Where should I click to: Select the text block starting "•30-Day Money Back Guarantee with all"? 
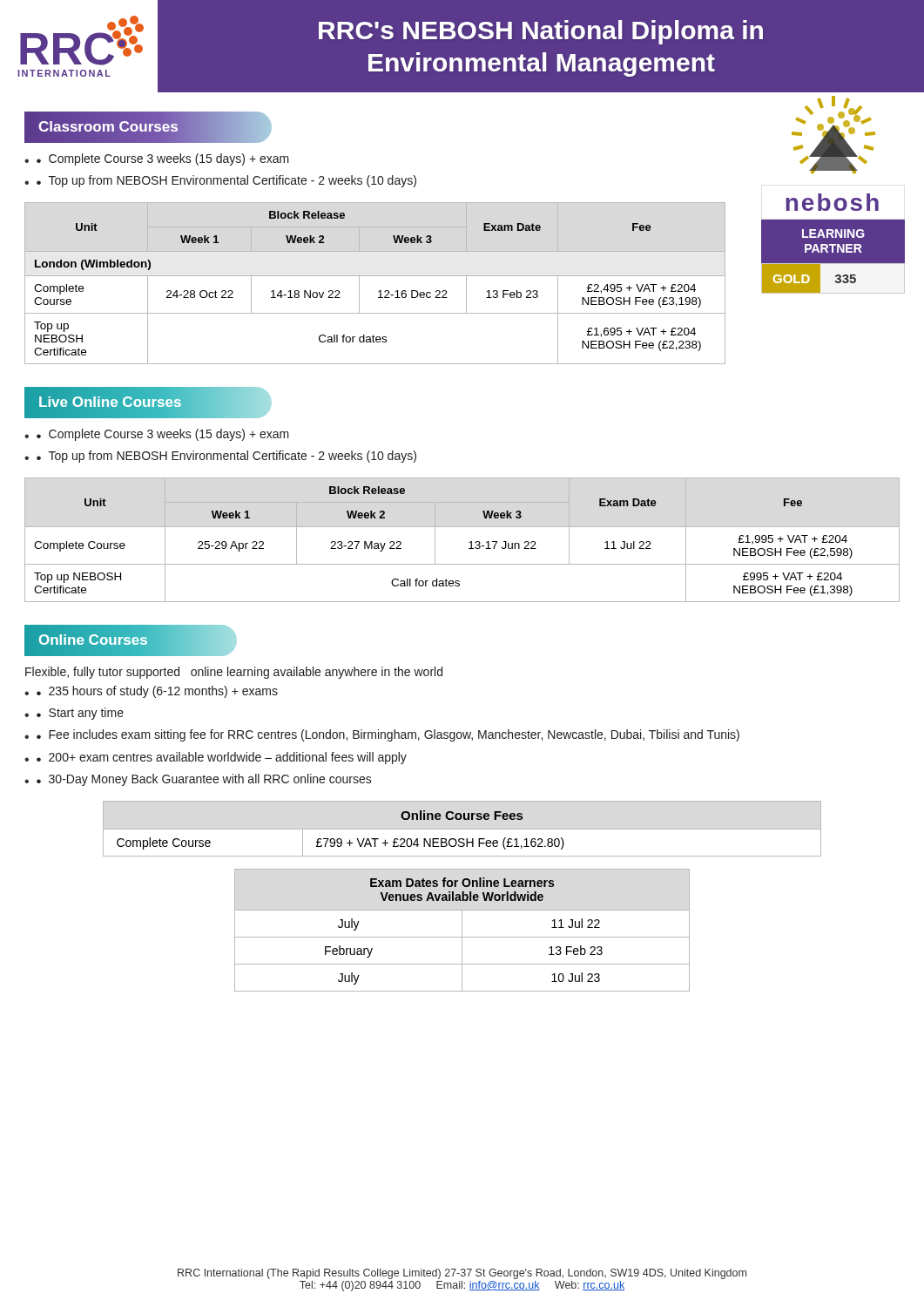tap(204, 782)
